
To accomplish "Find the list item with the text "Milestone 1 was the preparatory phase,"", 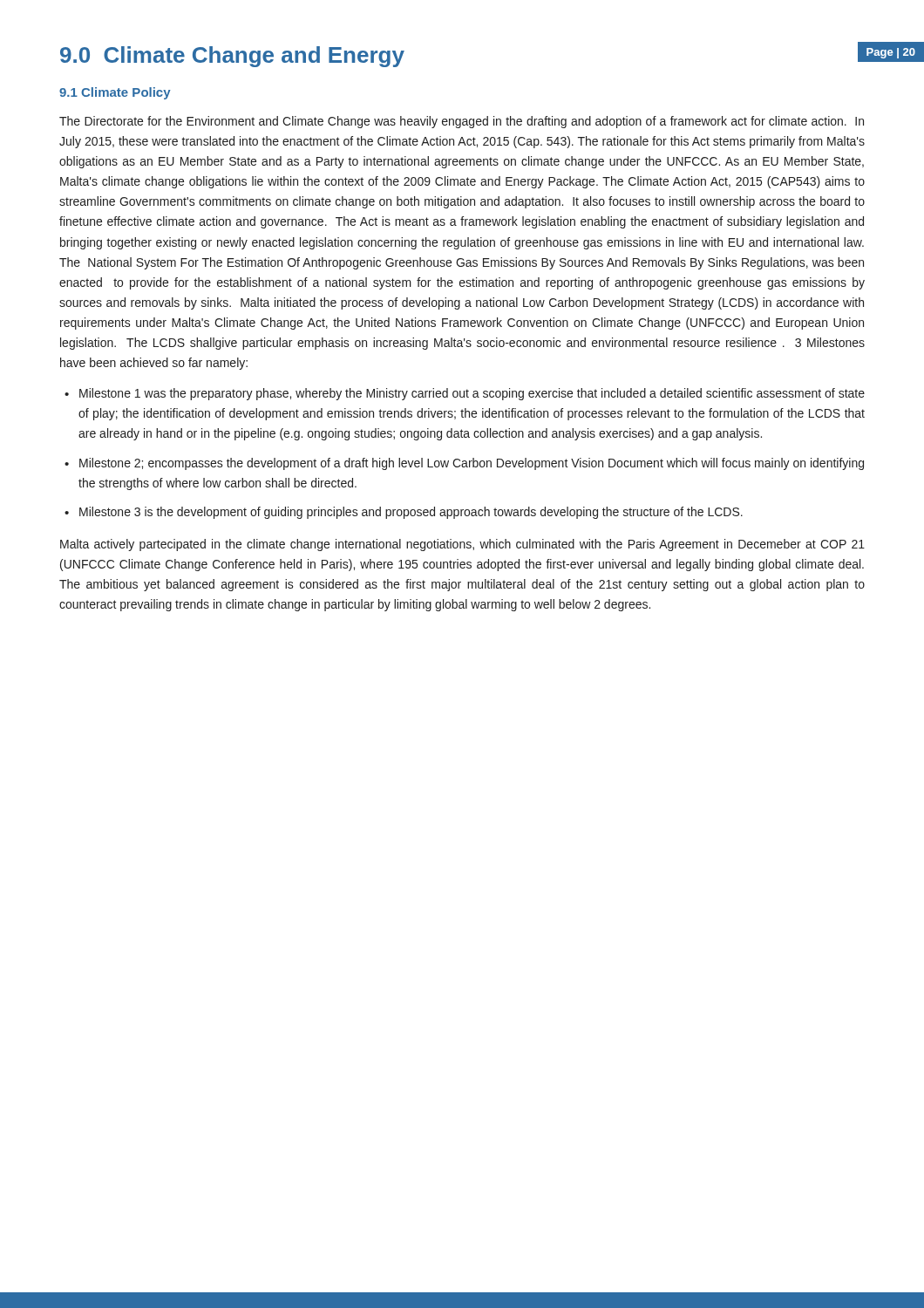I will click(472, 414).
